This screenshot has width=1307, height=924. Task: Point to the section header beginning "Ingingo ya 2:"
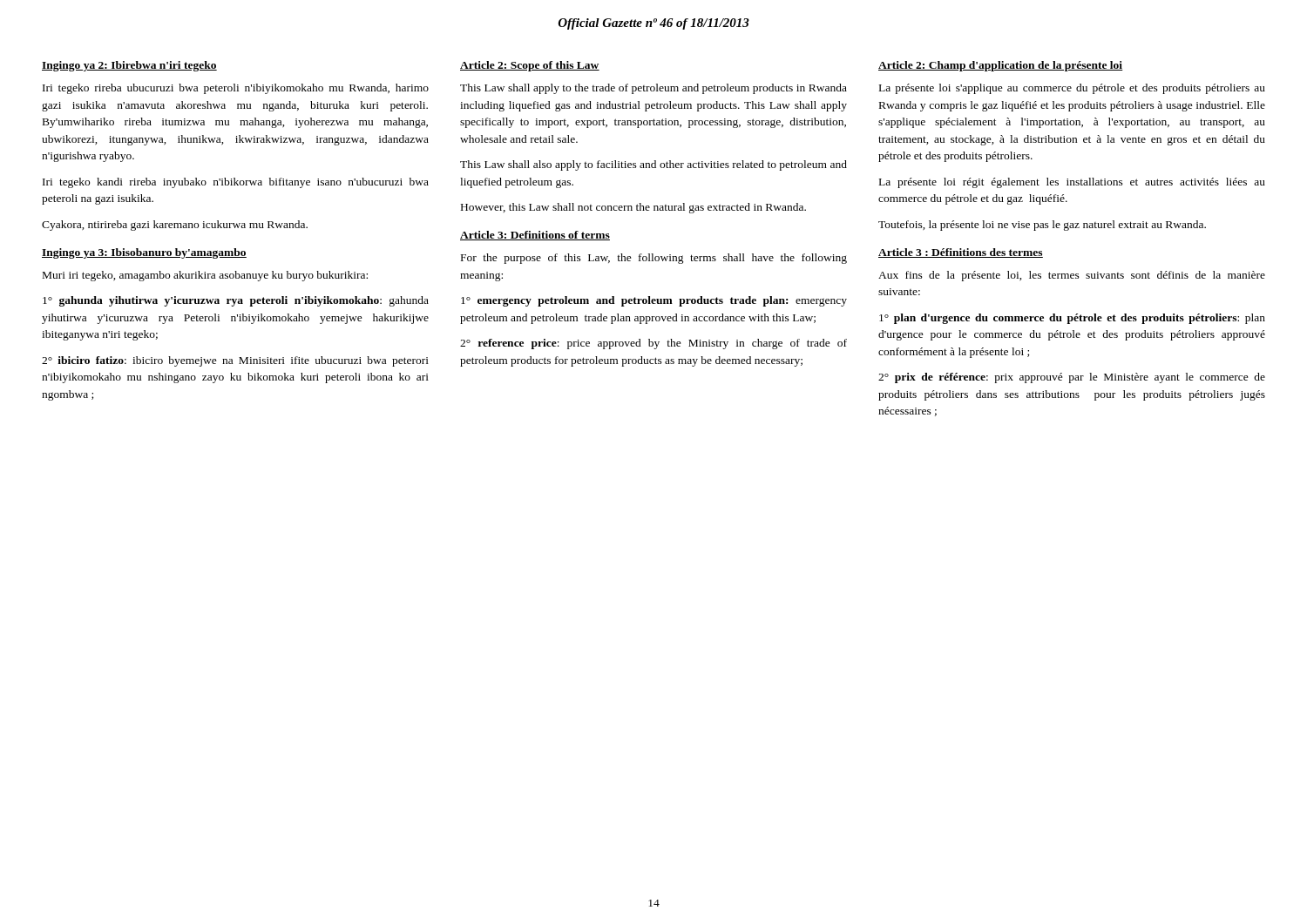coord(129,65)
